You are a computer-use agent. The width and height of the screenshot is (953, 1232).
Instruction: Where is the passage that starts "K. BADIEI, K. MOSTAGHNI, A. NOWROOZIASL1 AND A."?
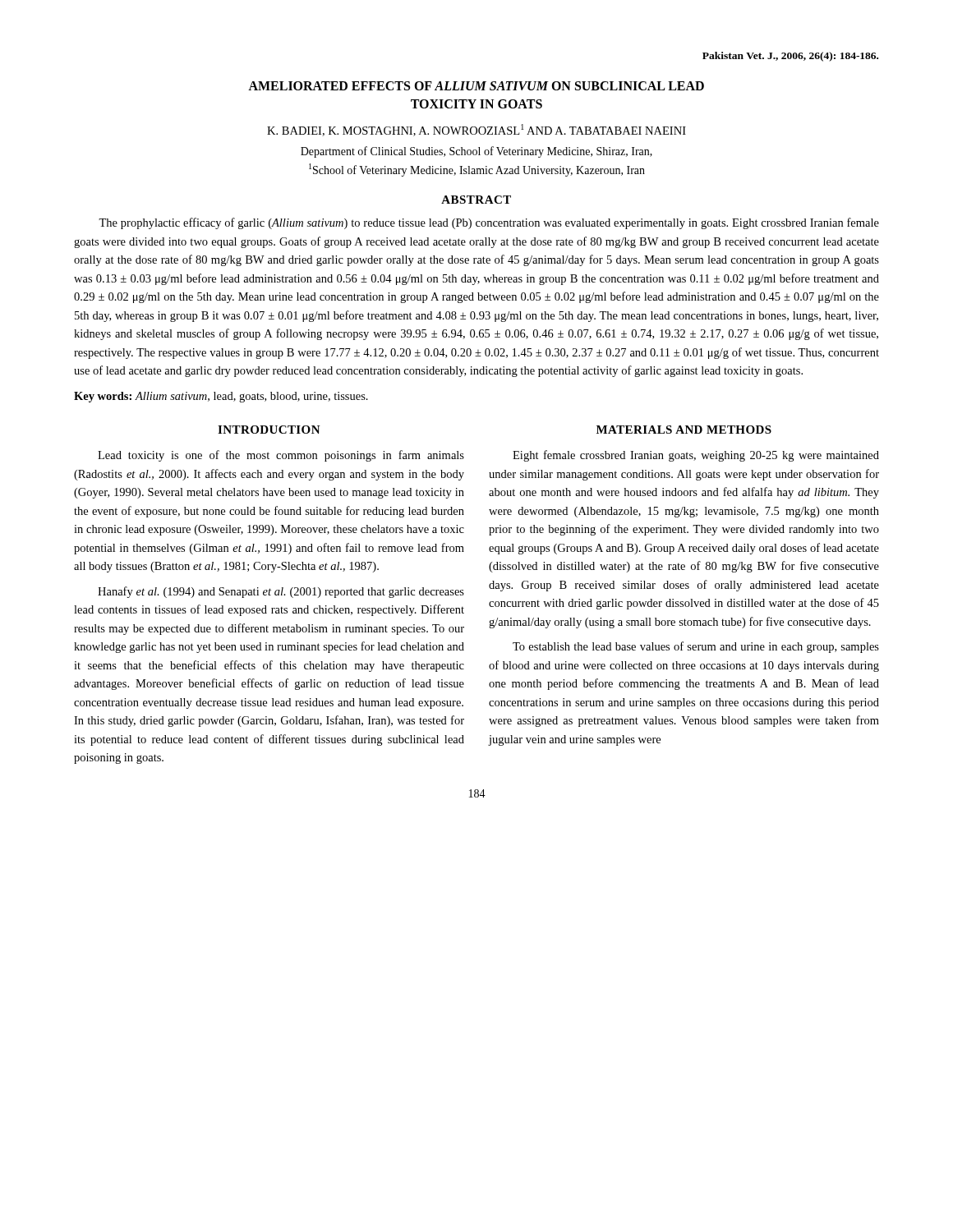[x=476, y=130]
